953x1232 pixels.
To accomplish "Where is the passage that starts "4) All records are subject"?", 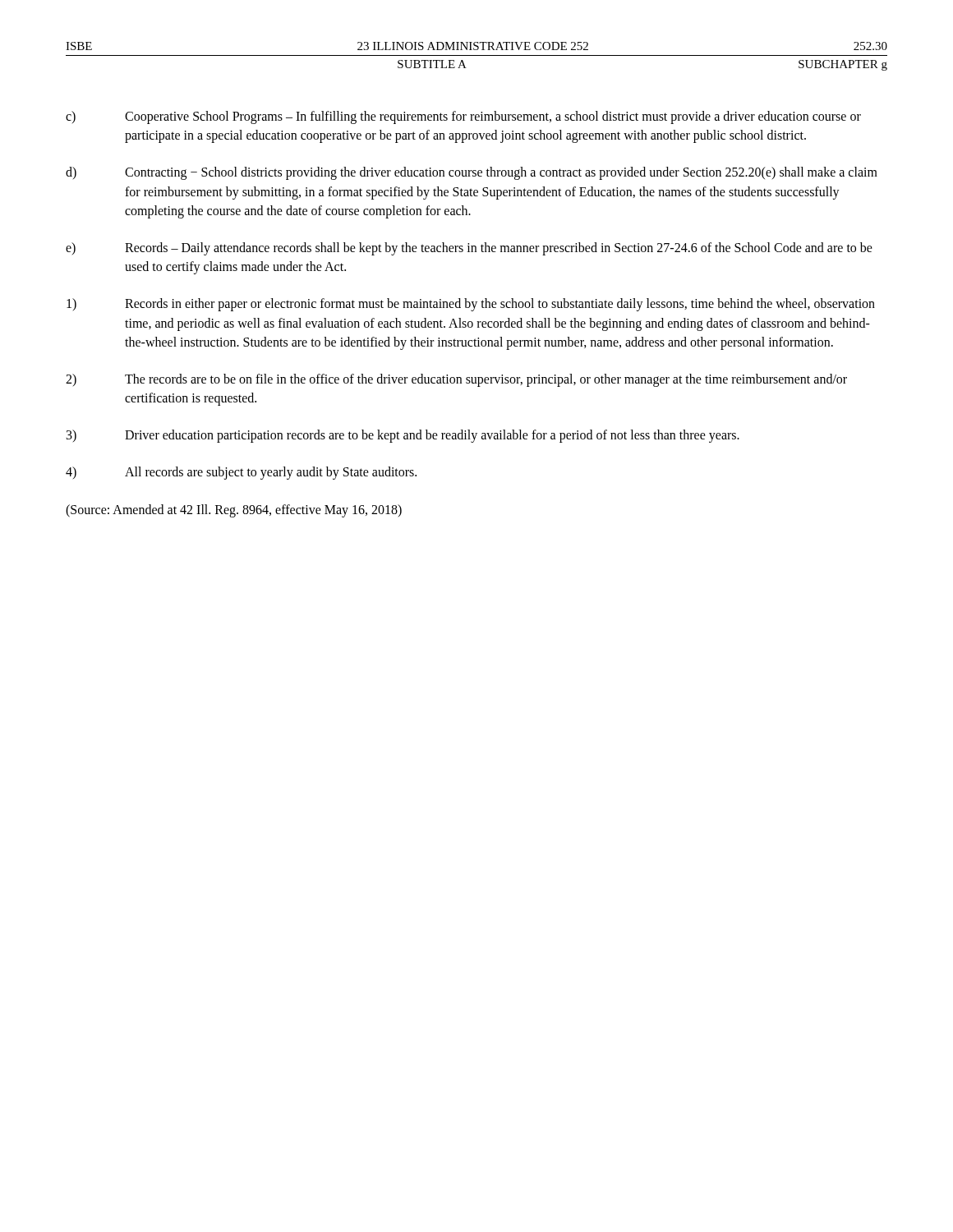I will 241,473.
